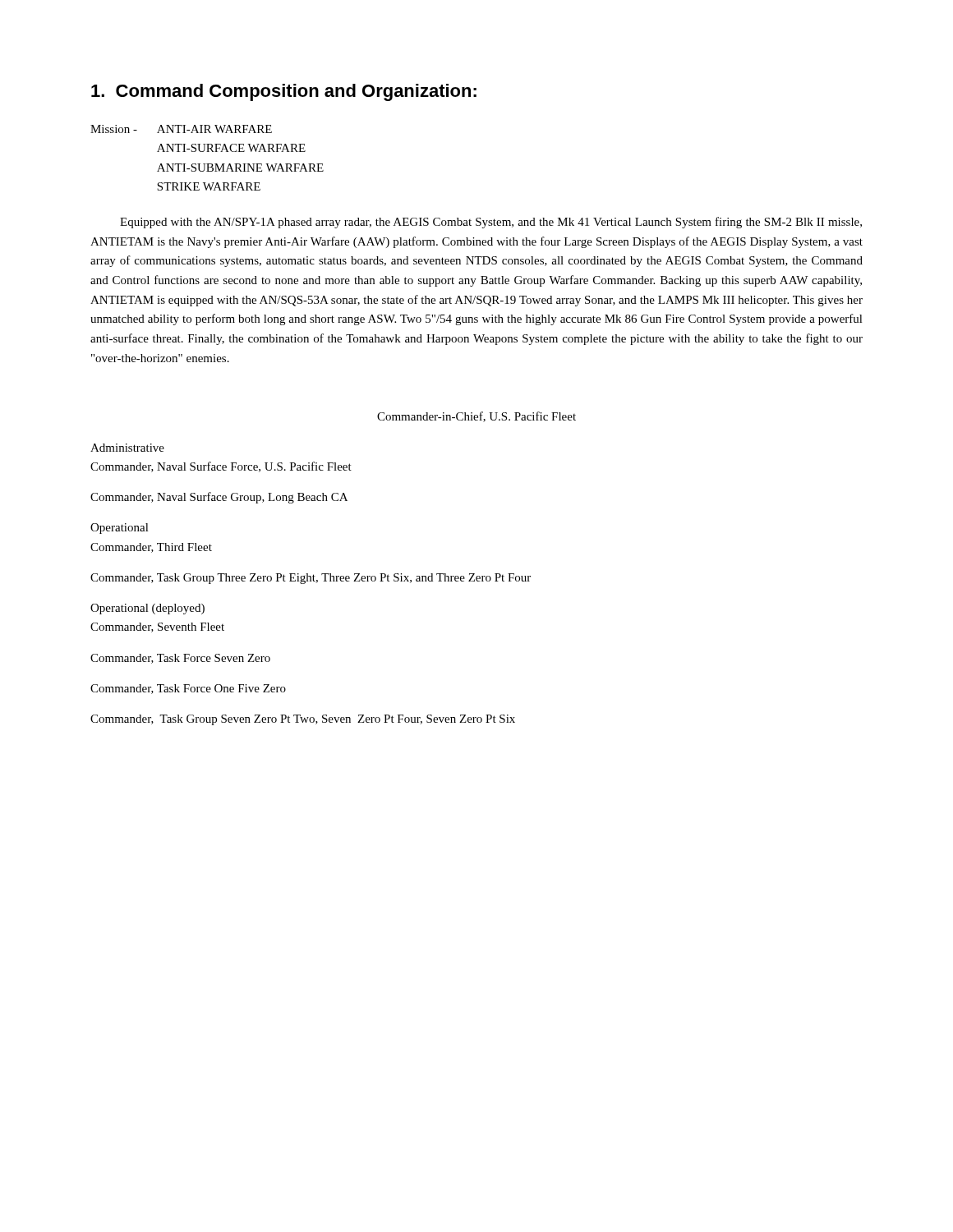Locate the passage starting "Equipped with the"

(x=476, y=290)
